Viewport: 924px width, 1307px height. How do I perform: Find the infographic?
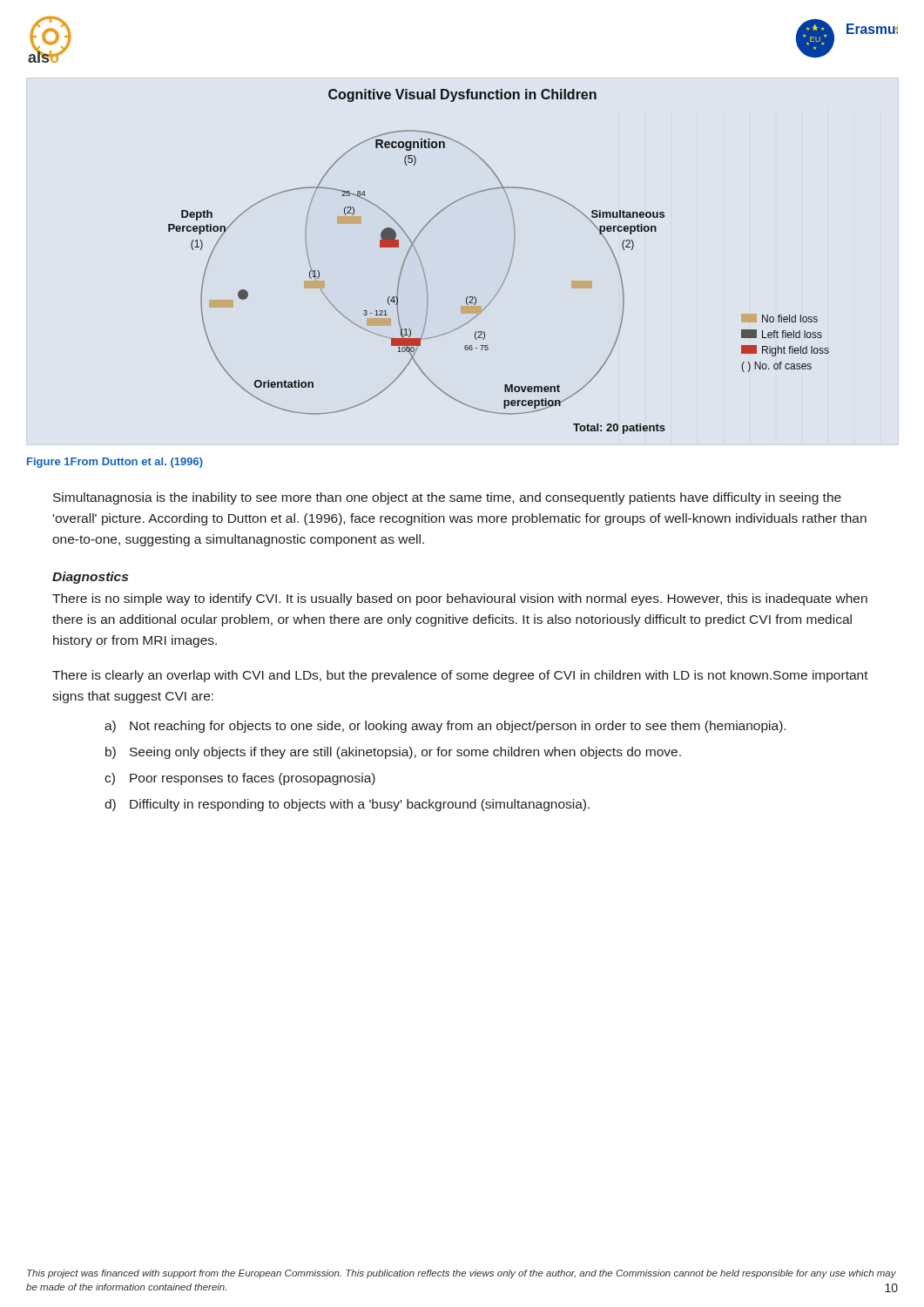(462, 263)
